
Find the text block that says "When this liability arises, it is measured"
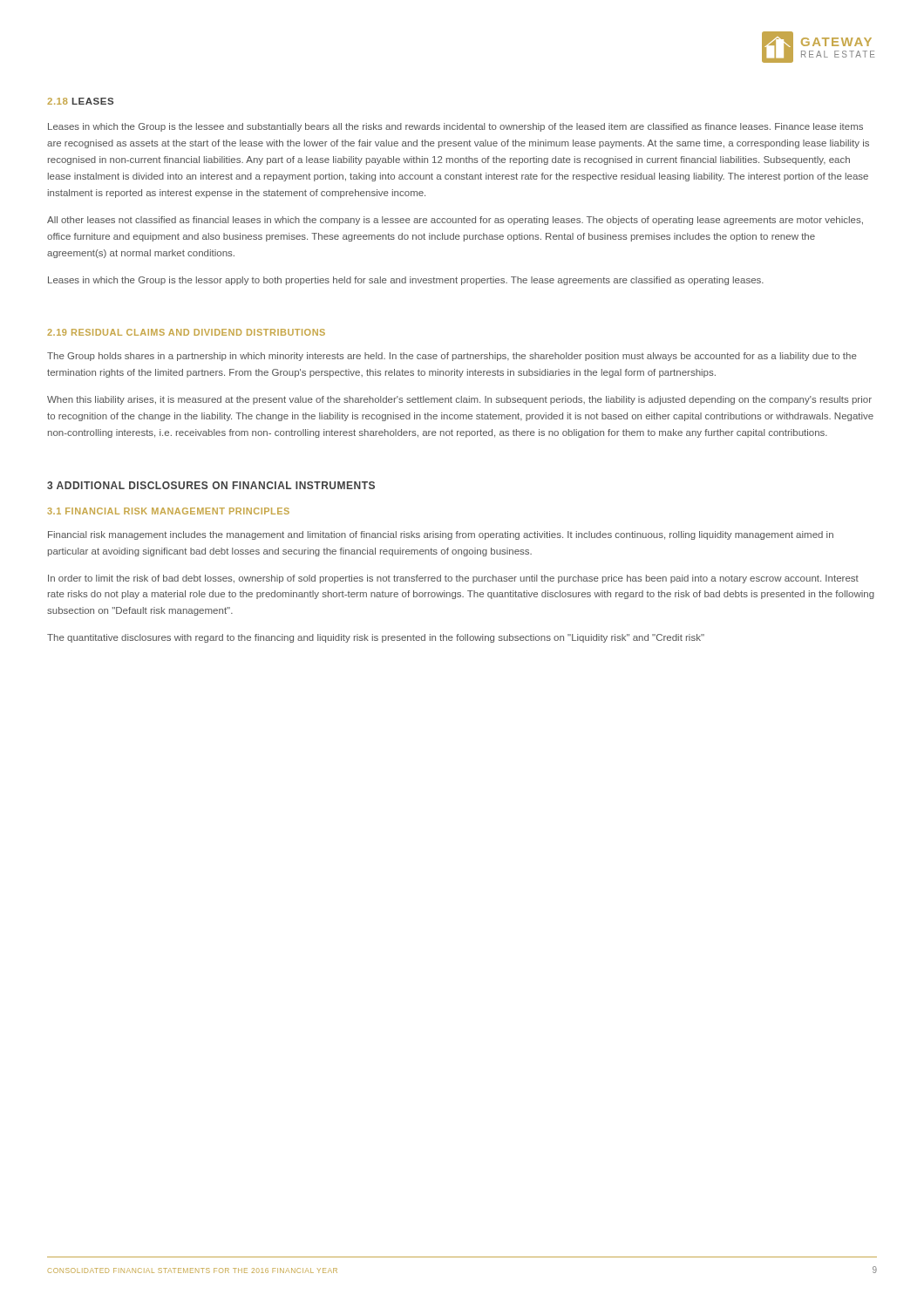[x=460, y=416]
